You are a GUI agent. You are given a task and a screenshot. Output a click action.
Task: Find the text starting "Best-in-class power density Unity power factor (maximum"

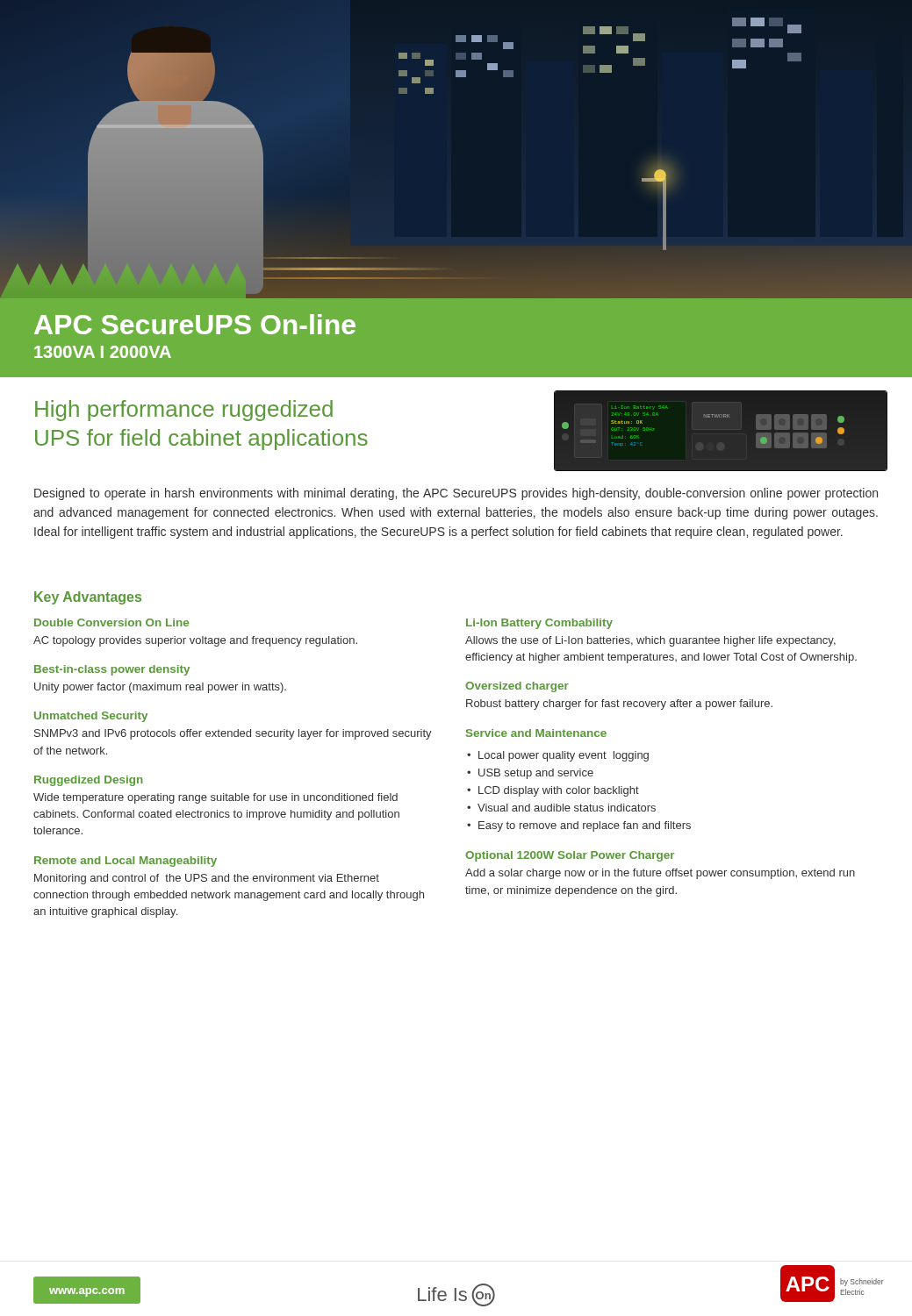(x=233, y=679)
